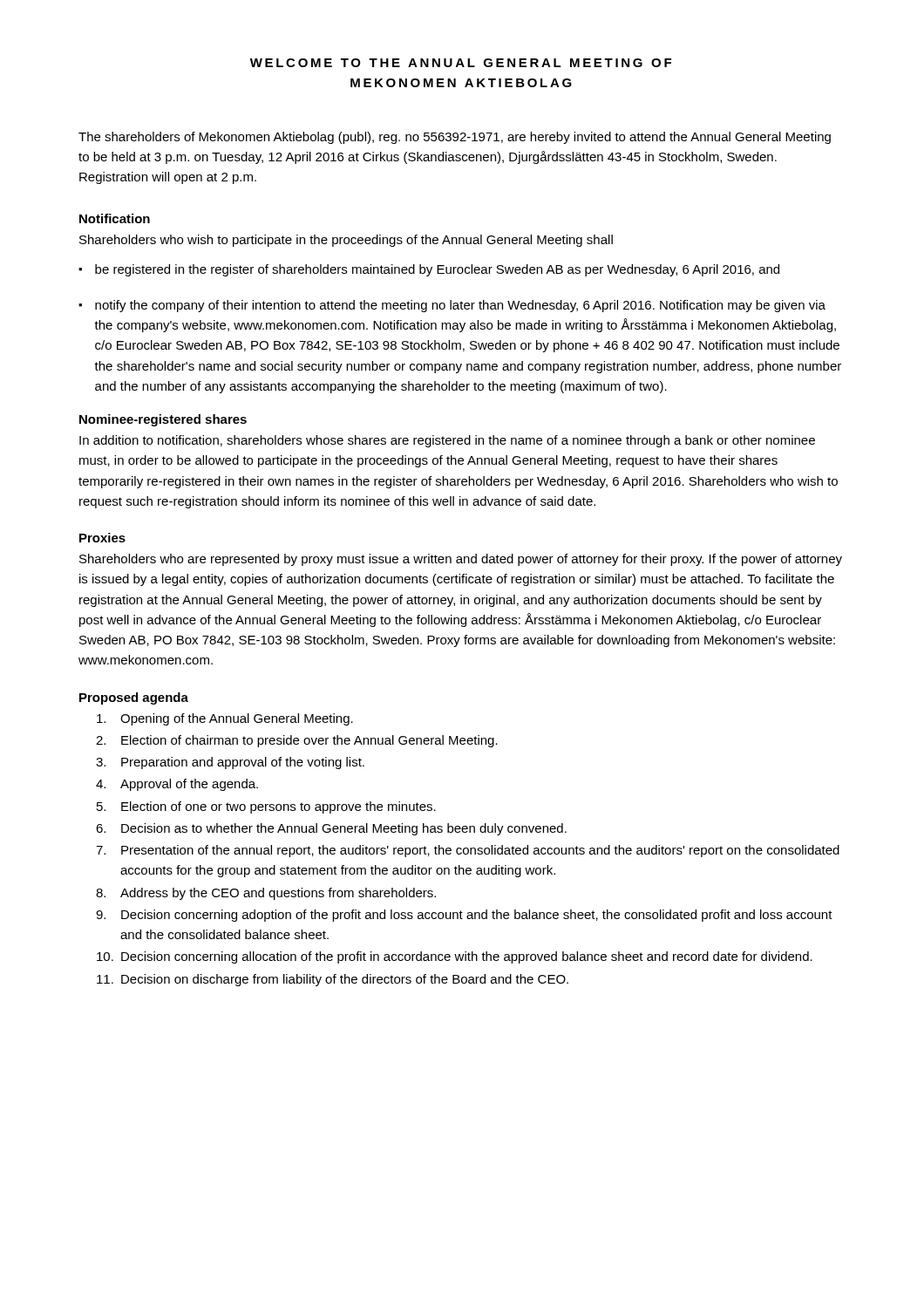
Task: Click on the list item containing "10.Decision concerning allocation of the"
Action: tap(471, 956)
